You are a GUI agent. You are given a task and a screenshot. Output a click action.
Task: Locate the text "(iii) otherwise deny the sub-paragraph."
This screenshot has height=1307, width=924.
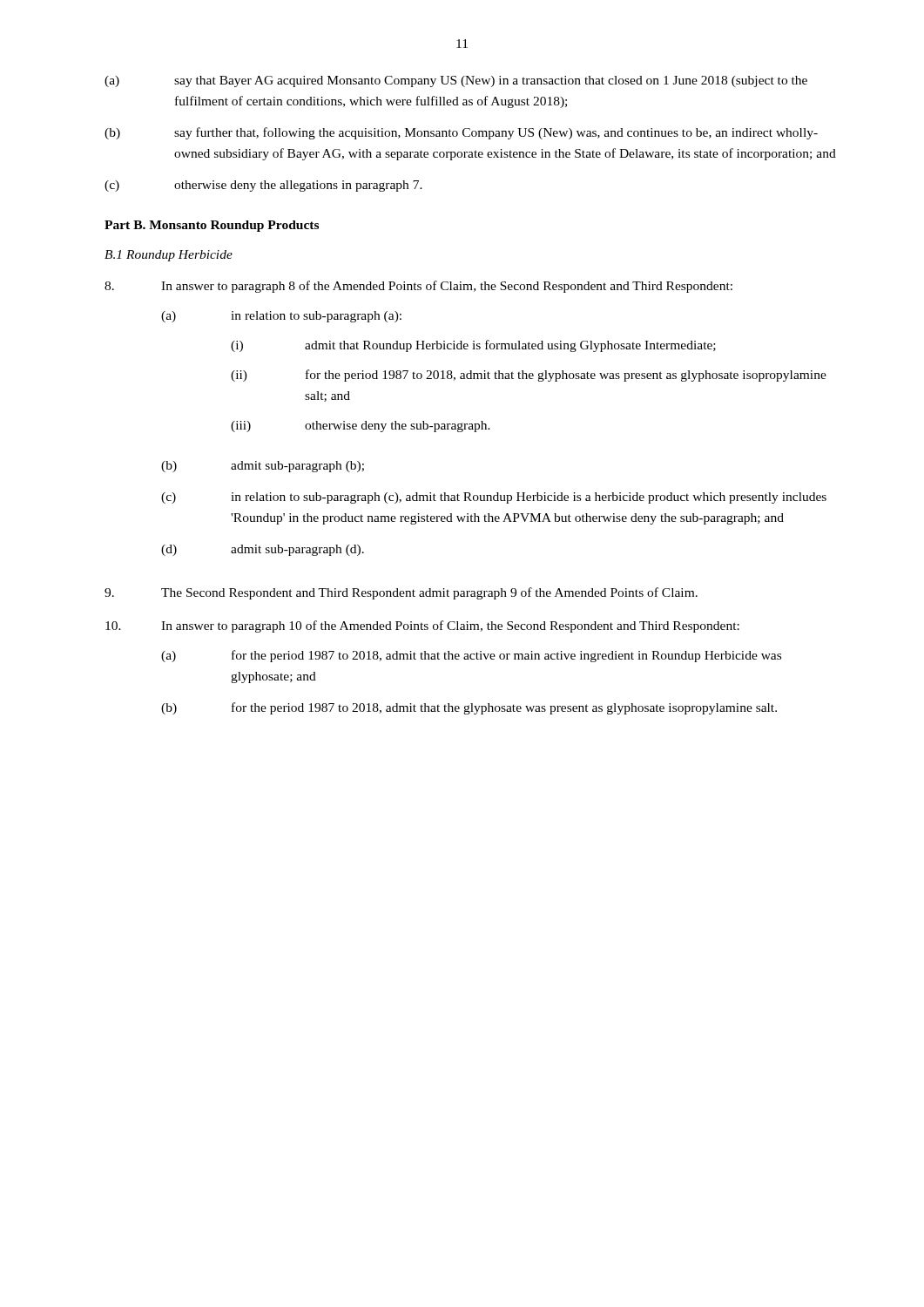pos(361,427)
